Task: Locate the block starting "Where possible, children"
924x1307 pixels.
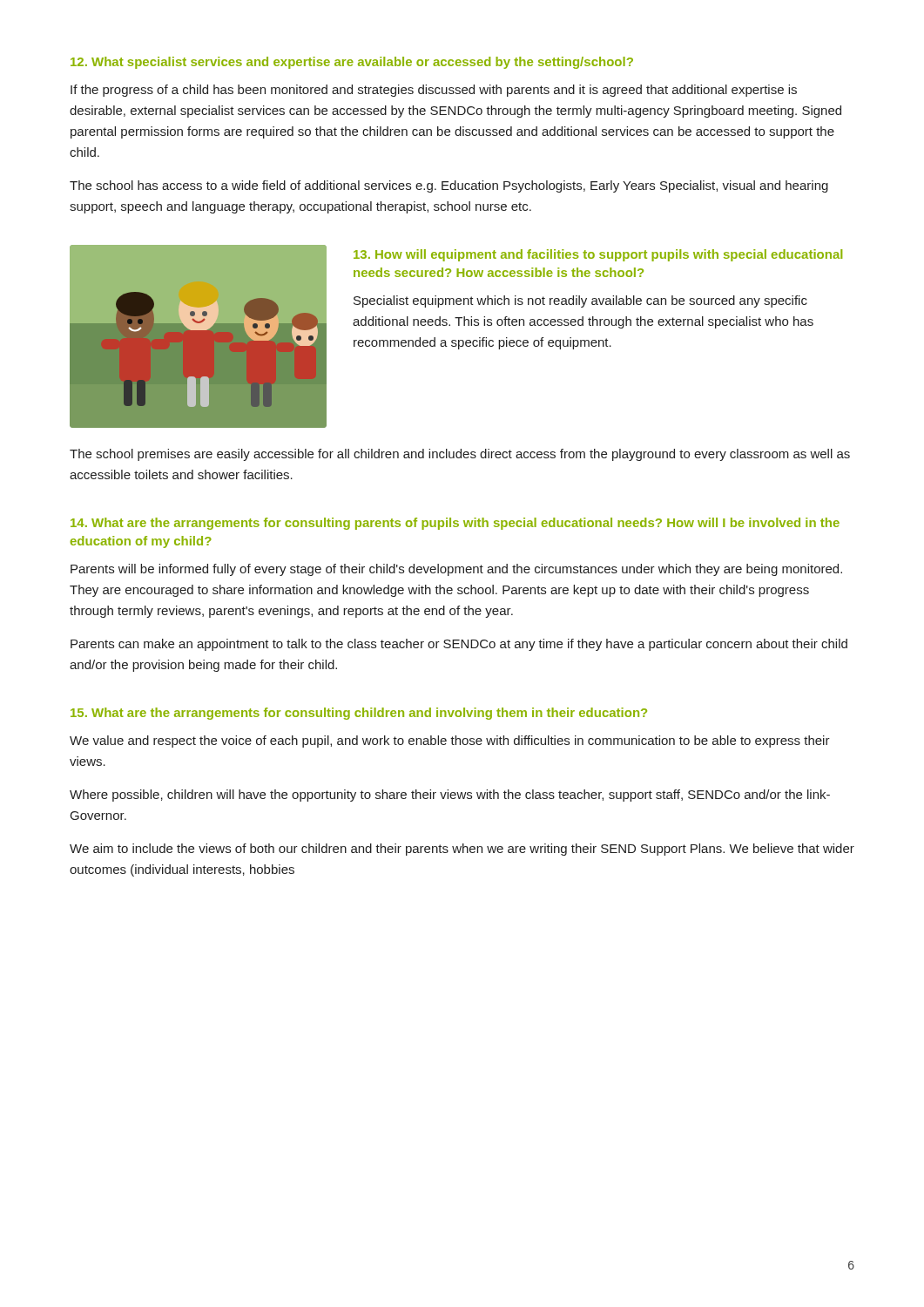Action: 450,805
